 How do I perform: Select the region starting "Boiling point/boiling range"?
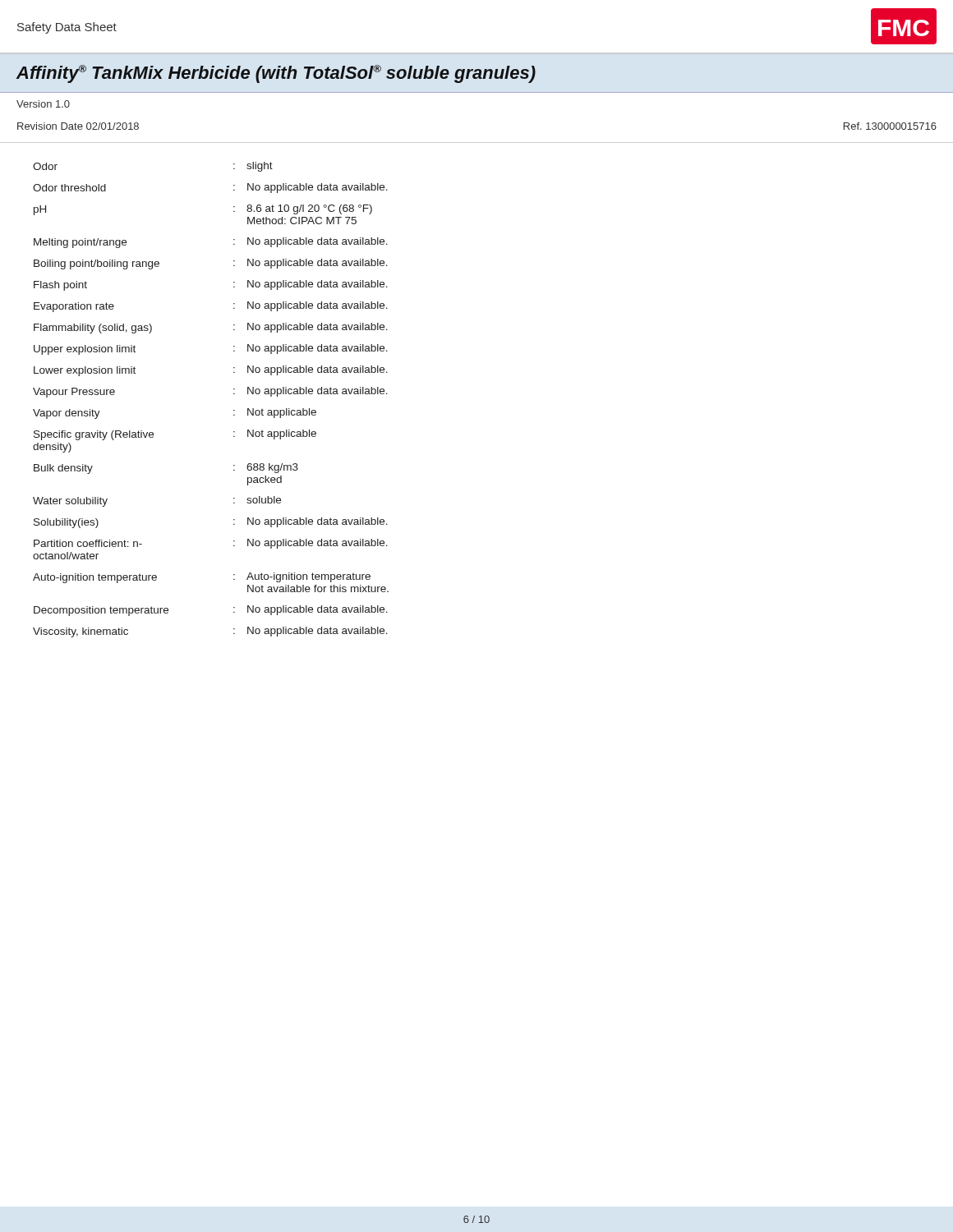[x=98, y=264]
